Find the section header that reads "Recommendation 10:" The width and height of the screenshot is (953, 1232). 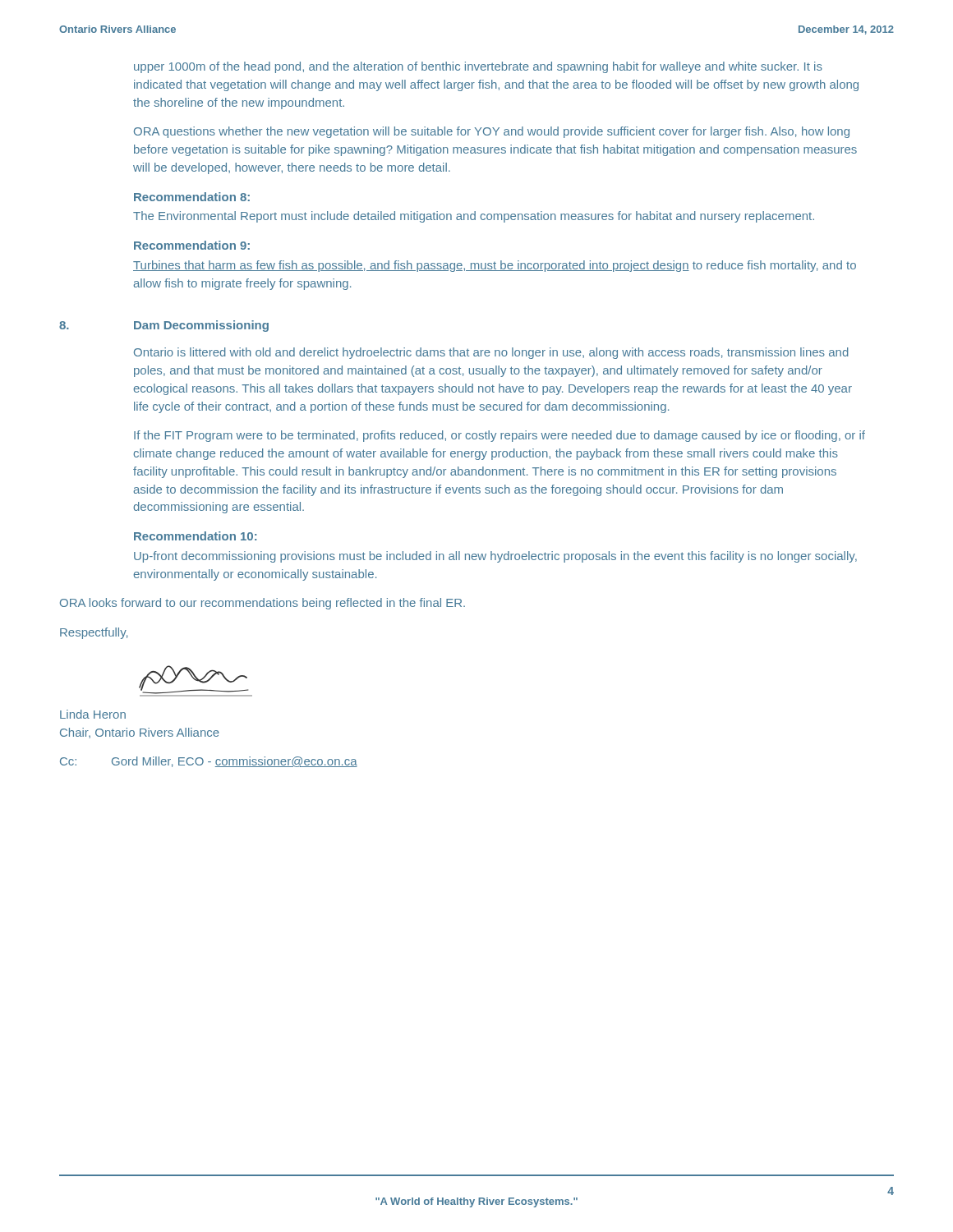(x=195, y=536)
